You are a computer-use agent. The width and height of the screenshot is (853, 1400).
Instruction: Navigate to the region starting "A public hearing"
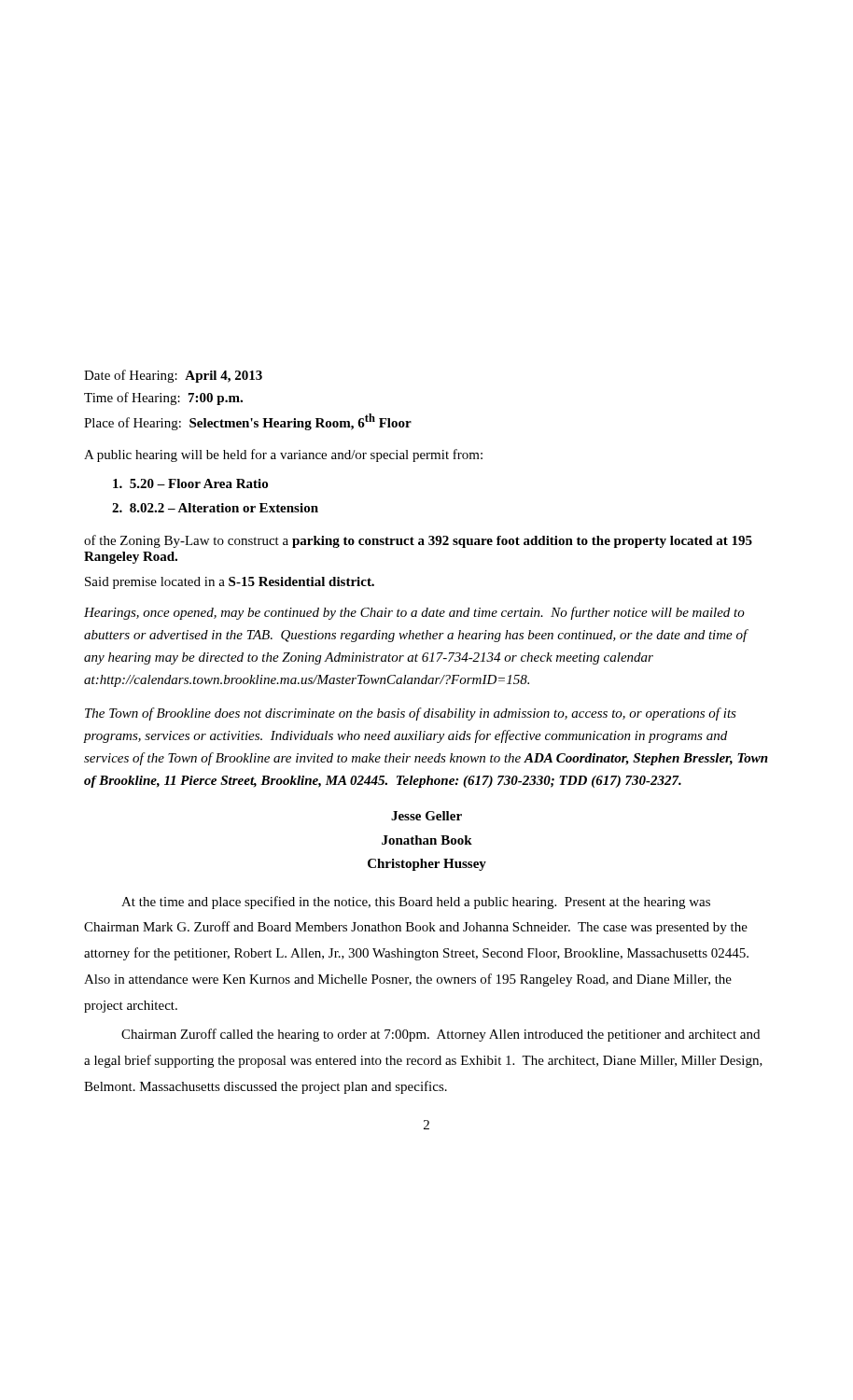pyautogui.click(x=284, y=455)
